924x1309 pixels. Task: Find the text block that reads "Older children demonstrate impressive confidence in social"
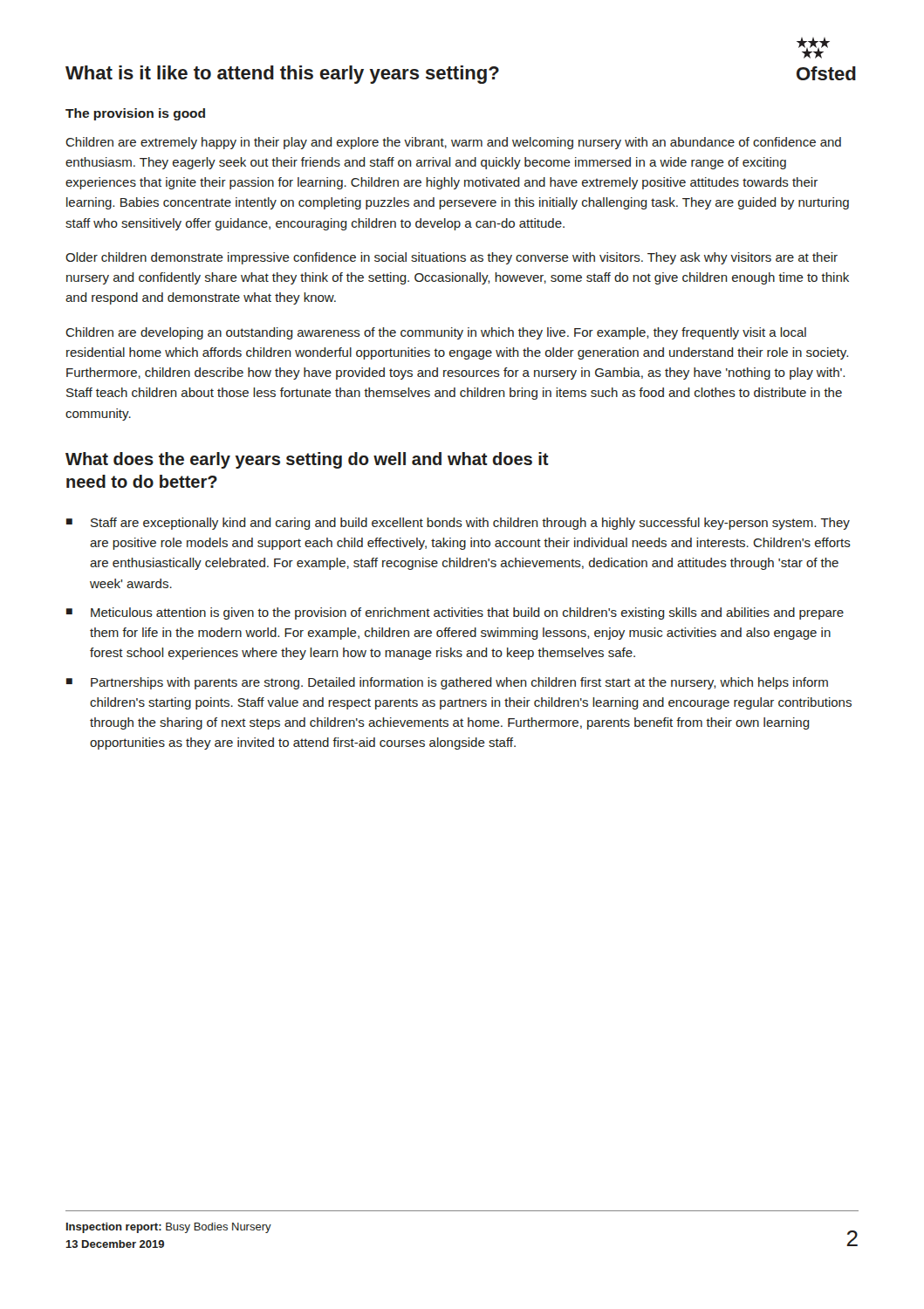457,277
